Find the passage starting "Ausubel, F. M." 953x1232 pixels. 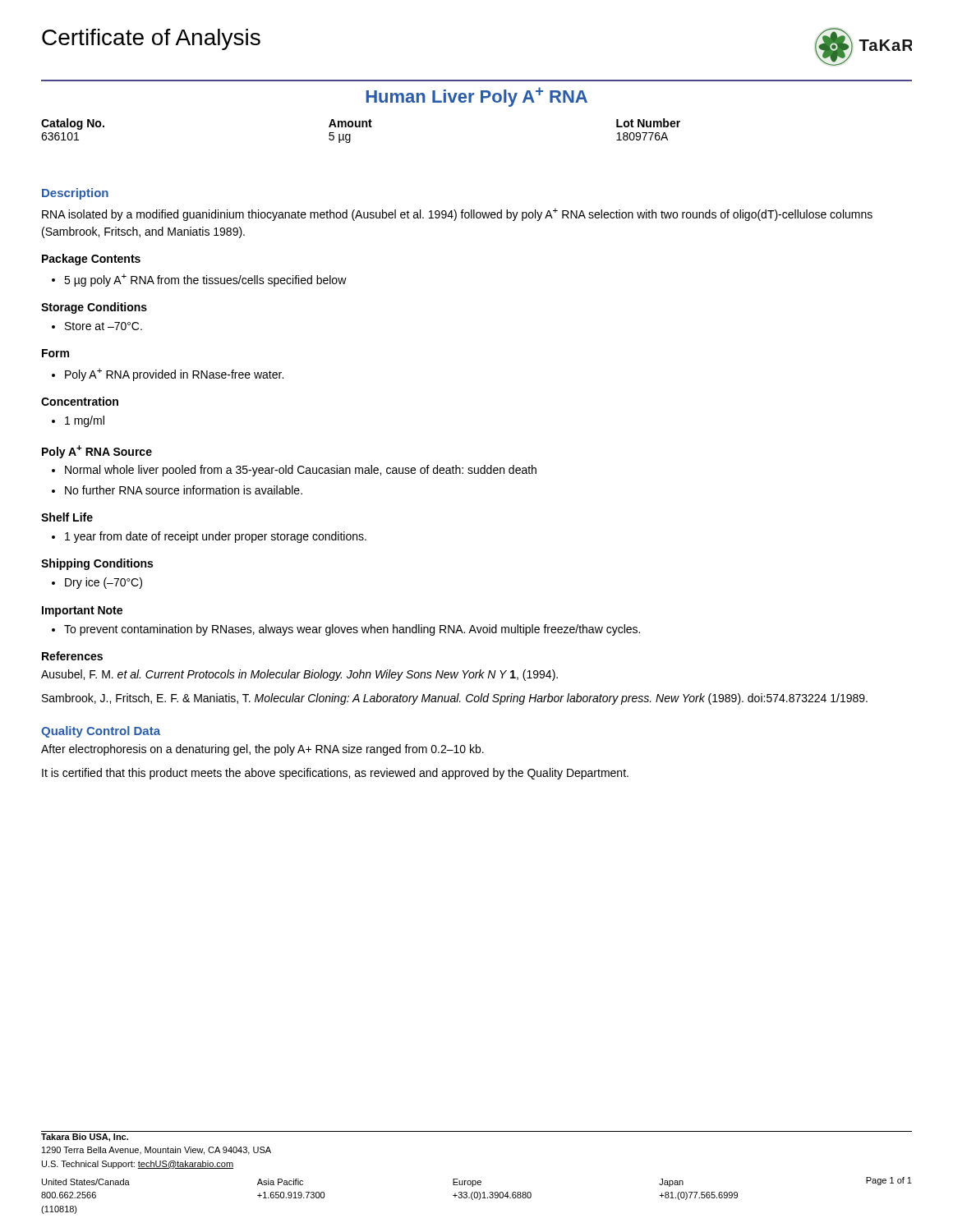[x=300, y=674]
